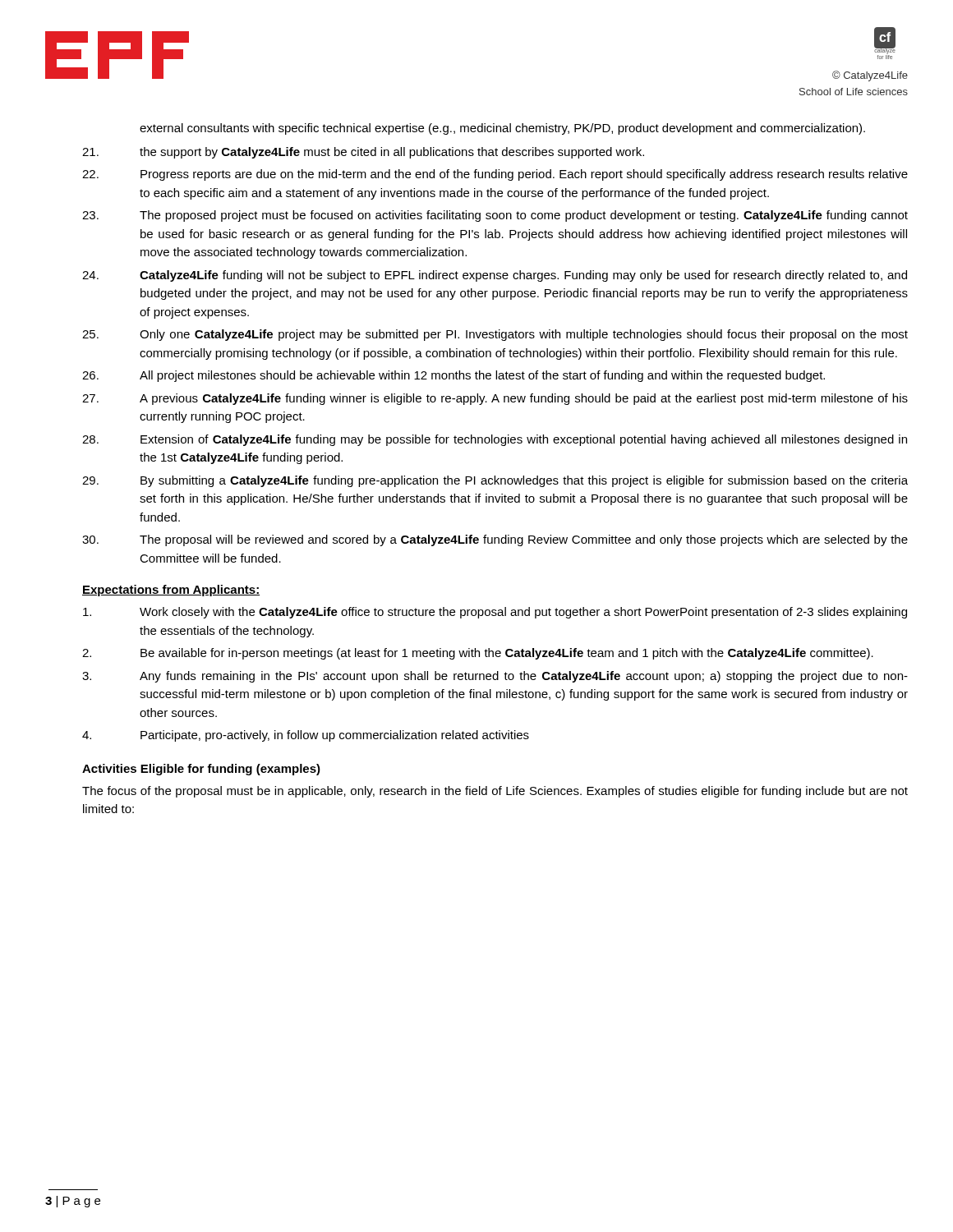953x1232 pixels.
Task: Click on the block starting "23. The proposed project must be focused on"
Action: [495, 234]
